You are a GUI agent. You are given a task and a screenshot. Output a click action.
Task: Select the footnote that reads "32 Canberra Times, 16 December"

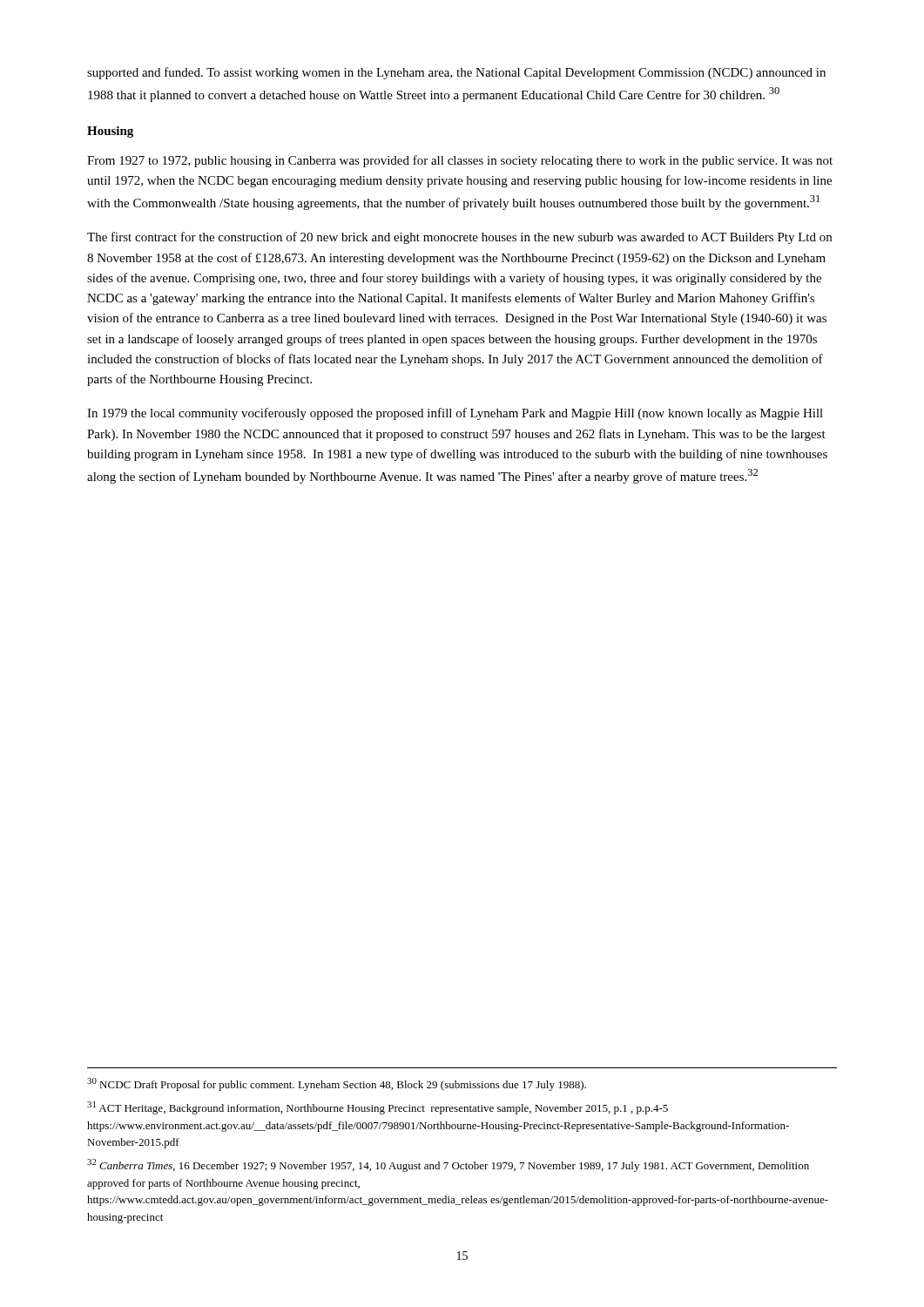(x=458, y=1189)
